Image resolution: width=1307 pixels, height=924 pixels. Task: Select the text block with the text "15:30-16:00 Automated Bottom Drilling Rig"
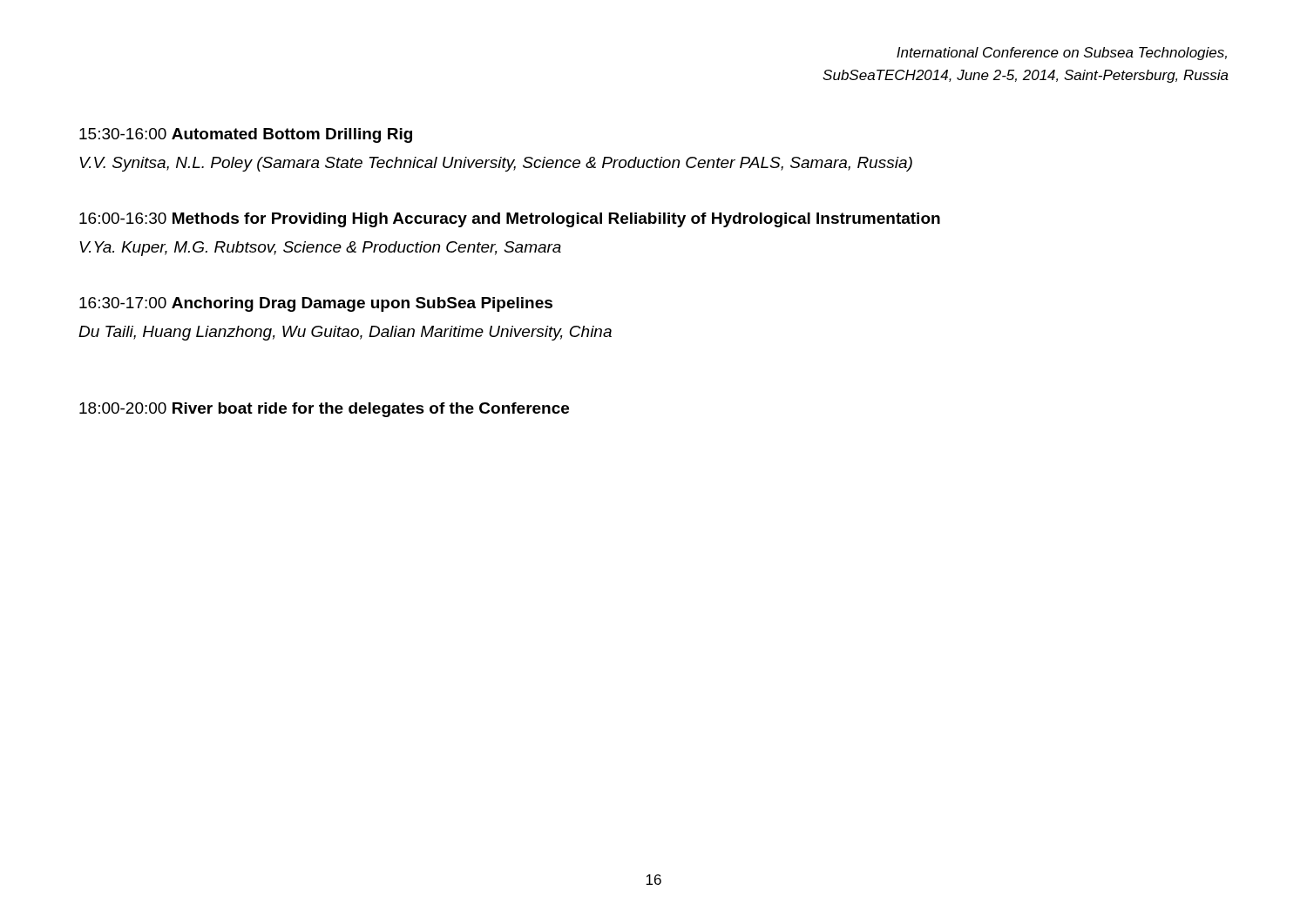(654, 148)
